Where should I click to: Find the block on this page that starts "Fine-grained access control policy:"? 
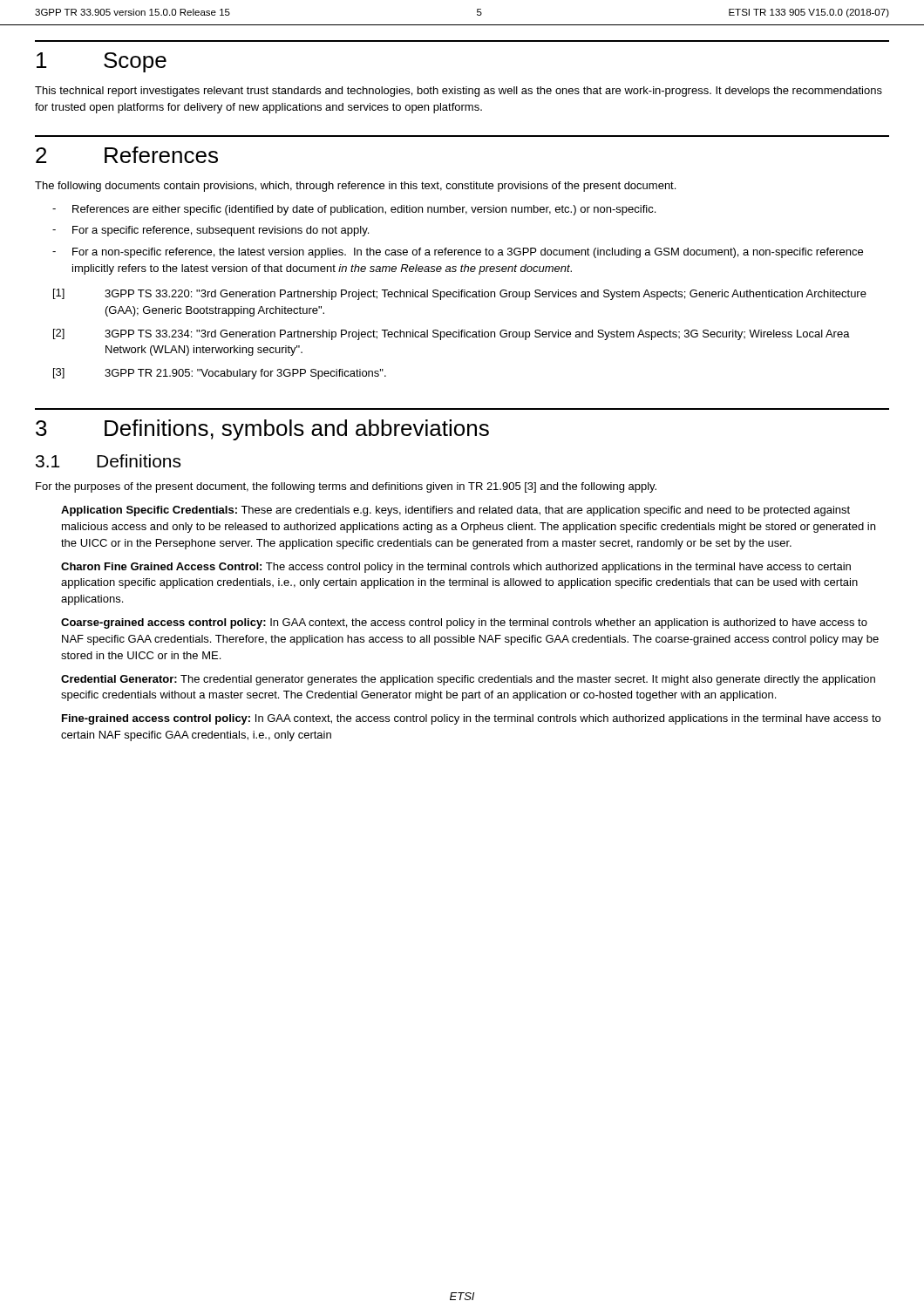pyautogui.click(x=471, y=727)
